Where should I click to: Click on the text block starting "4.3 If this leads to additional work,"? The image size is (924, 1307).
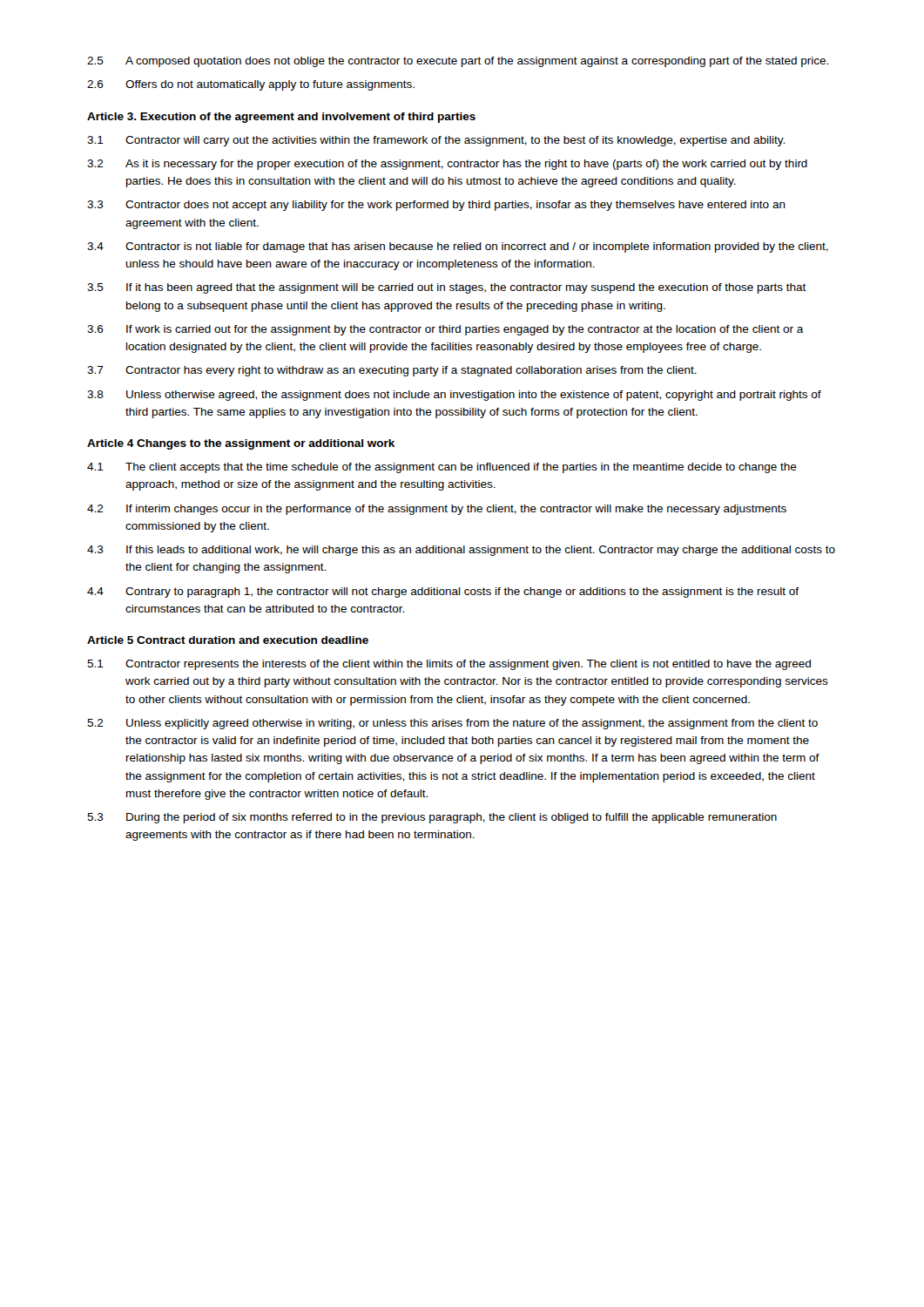(x=462, y=559)
